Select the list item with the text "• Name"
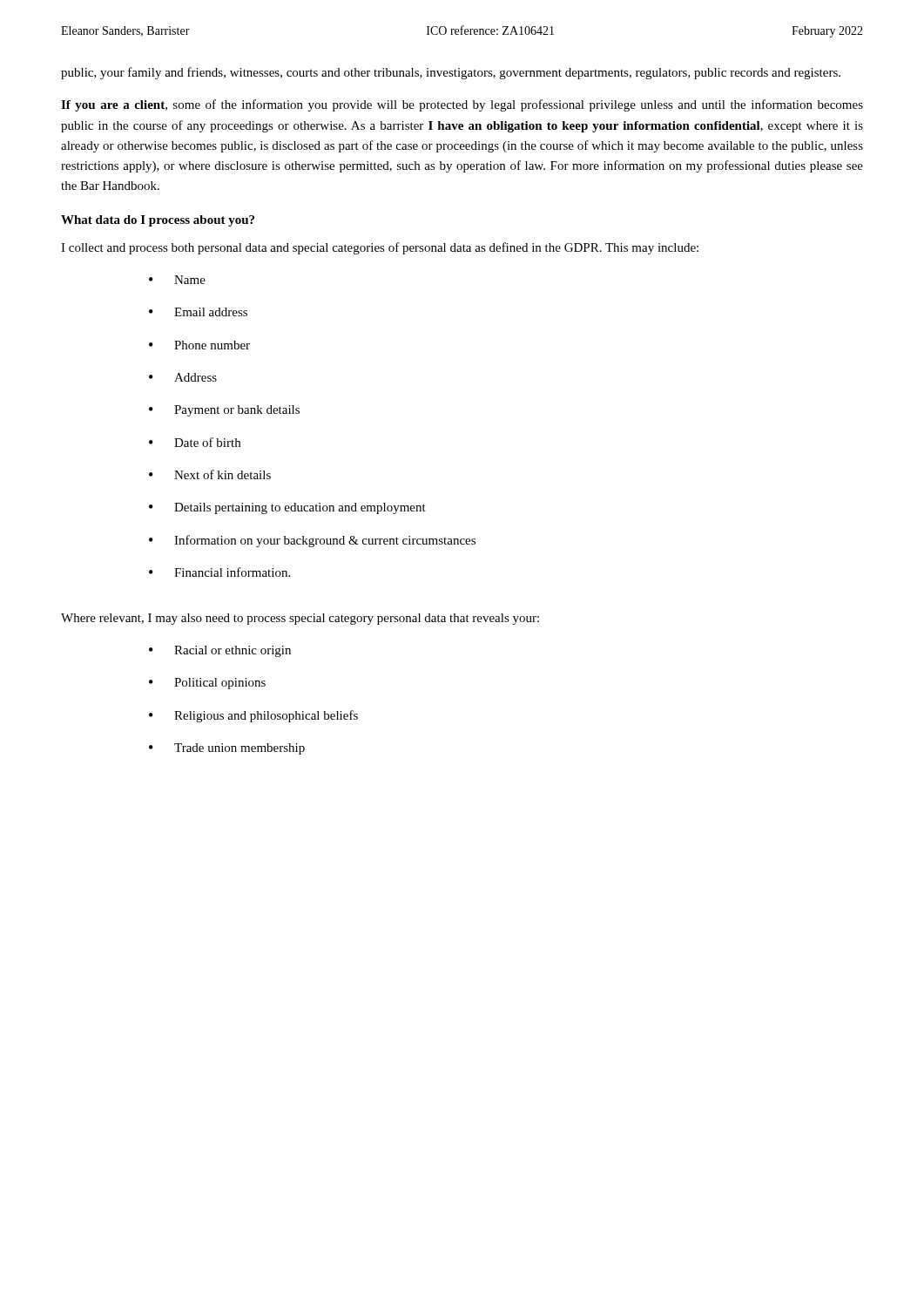The image size is (924, 1307). [177, 280]
